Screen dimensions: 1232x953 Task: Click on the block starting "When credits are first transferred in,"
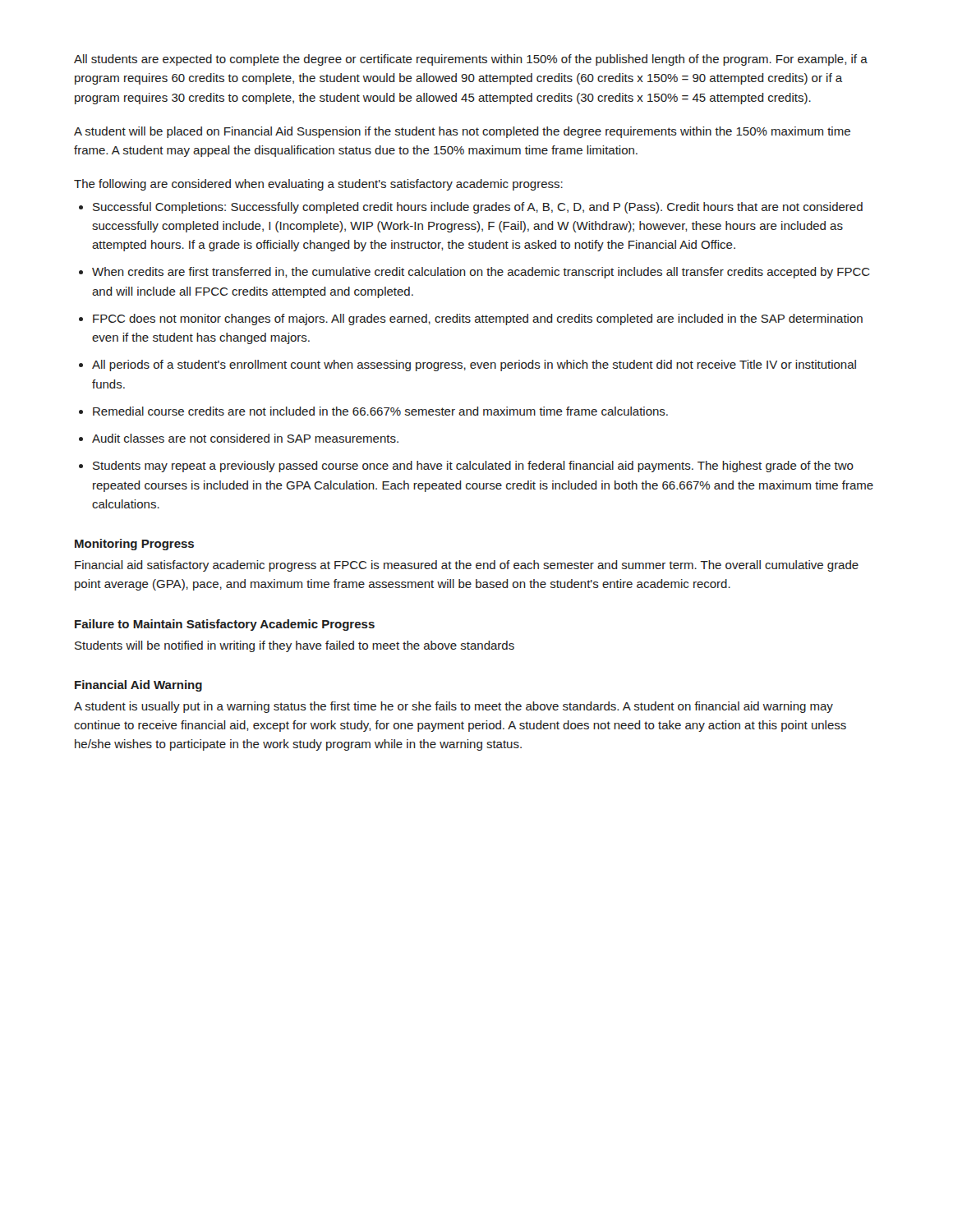[x=481, y=281]
